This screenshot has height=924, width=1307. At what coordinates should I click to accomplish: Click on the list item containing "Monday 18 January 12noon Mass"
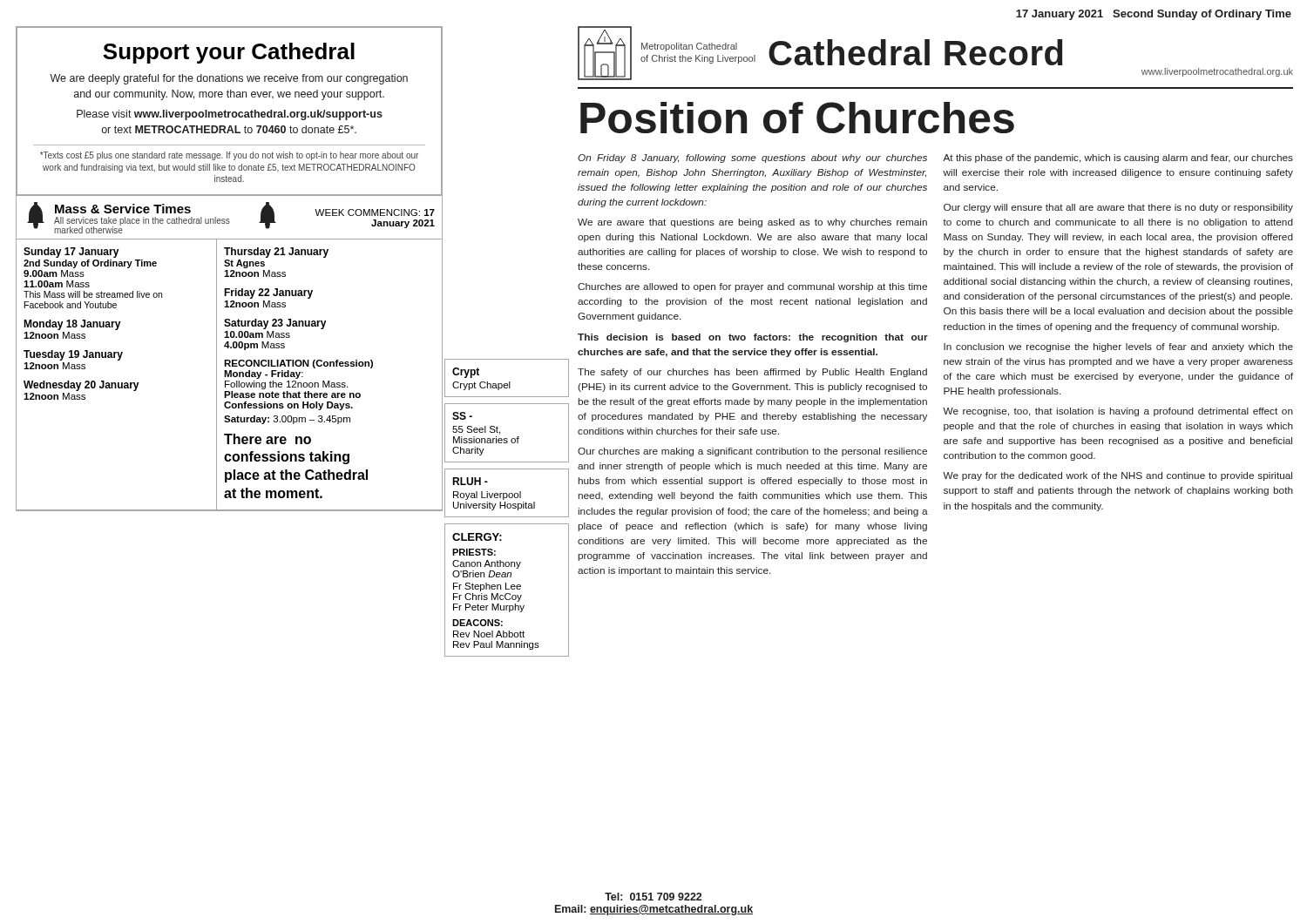[116, 329]
